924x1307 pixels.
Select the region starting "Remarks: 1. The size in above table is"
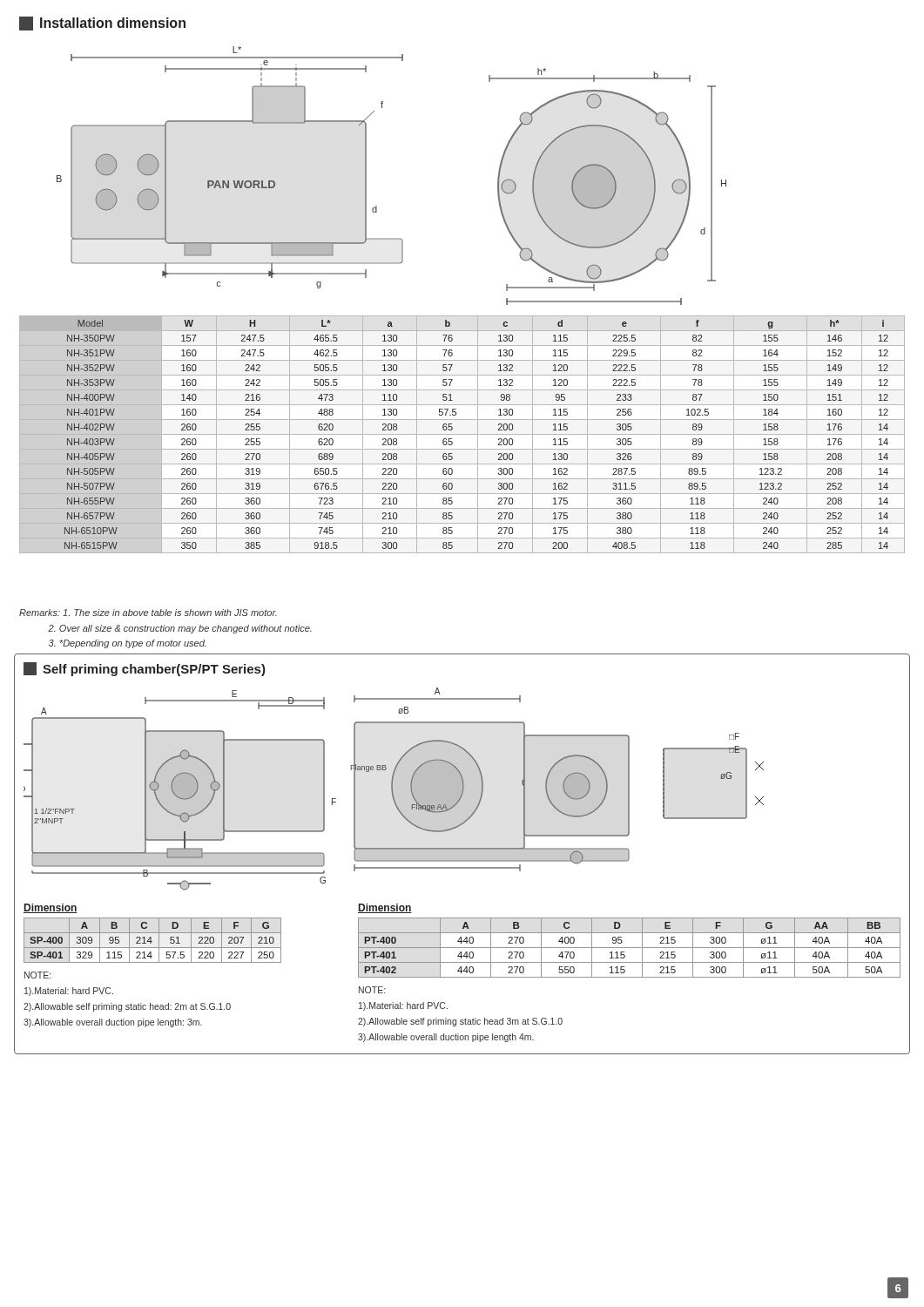pos(166,628)
